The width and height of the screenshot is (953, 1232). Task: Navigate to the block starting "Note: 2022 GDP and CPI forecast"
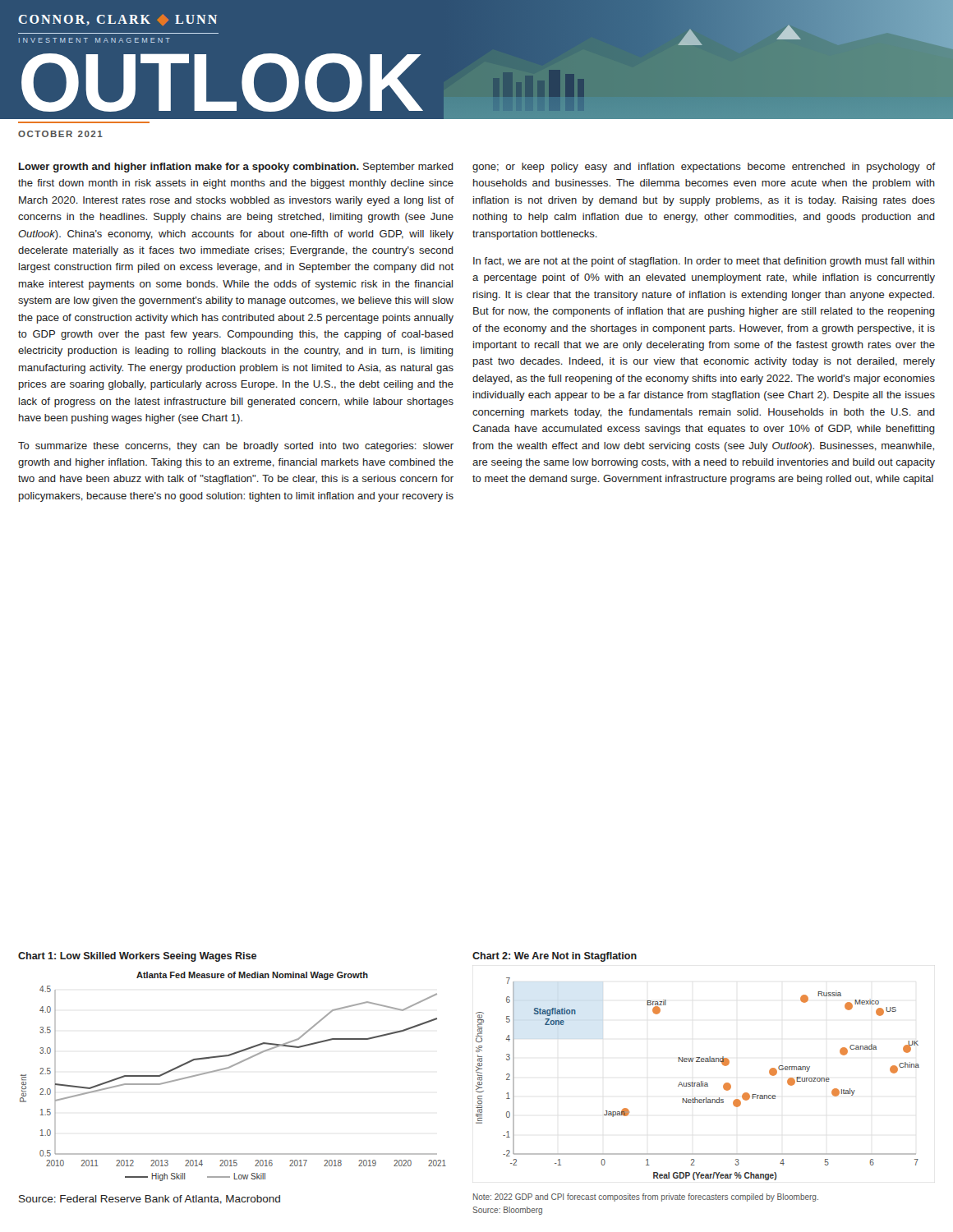tap(646, 1203)
